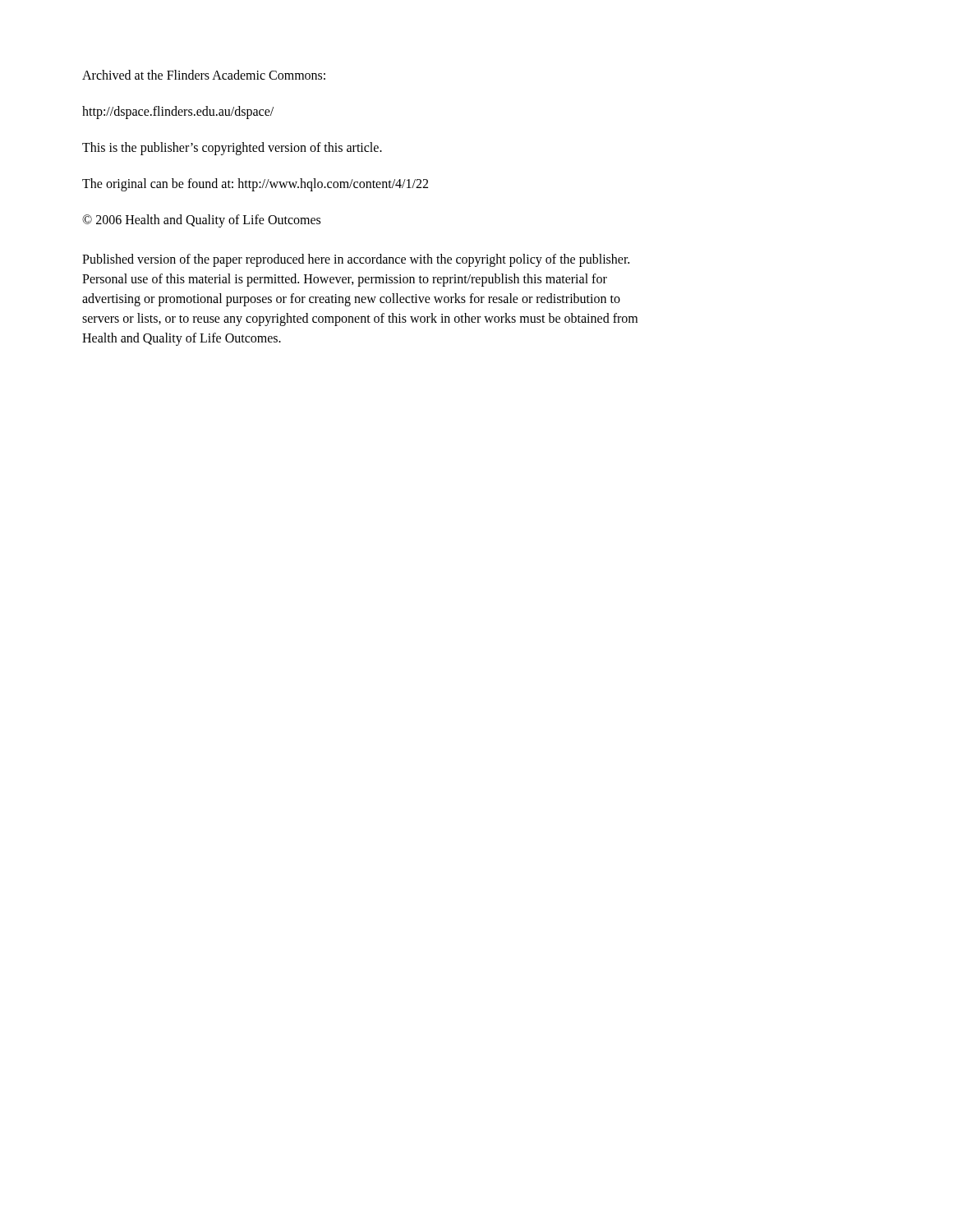Point to the passage starting "Published version of the paper reproduced here"
Image resolution: width=953 pixels, height=1232 pixels.
pyautogui.click(x=360, y=299)
